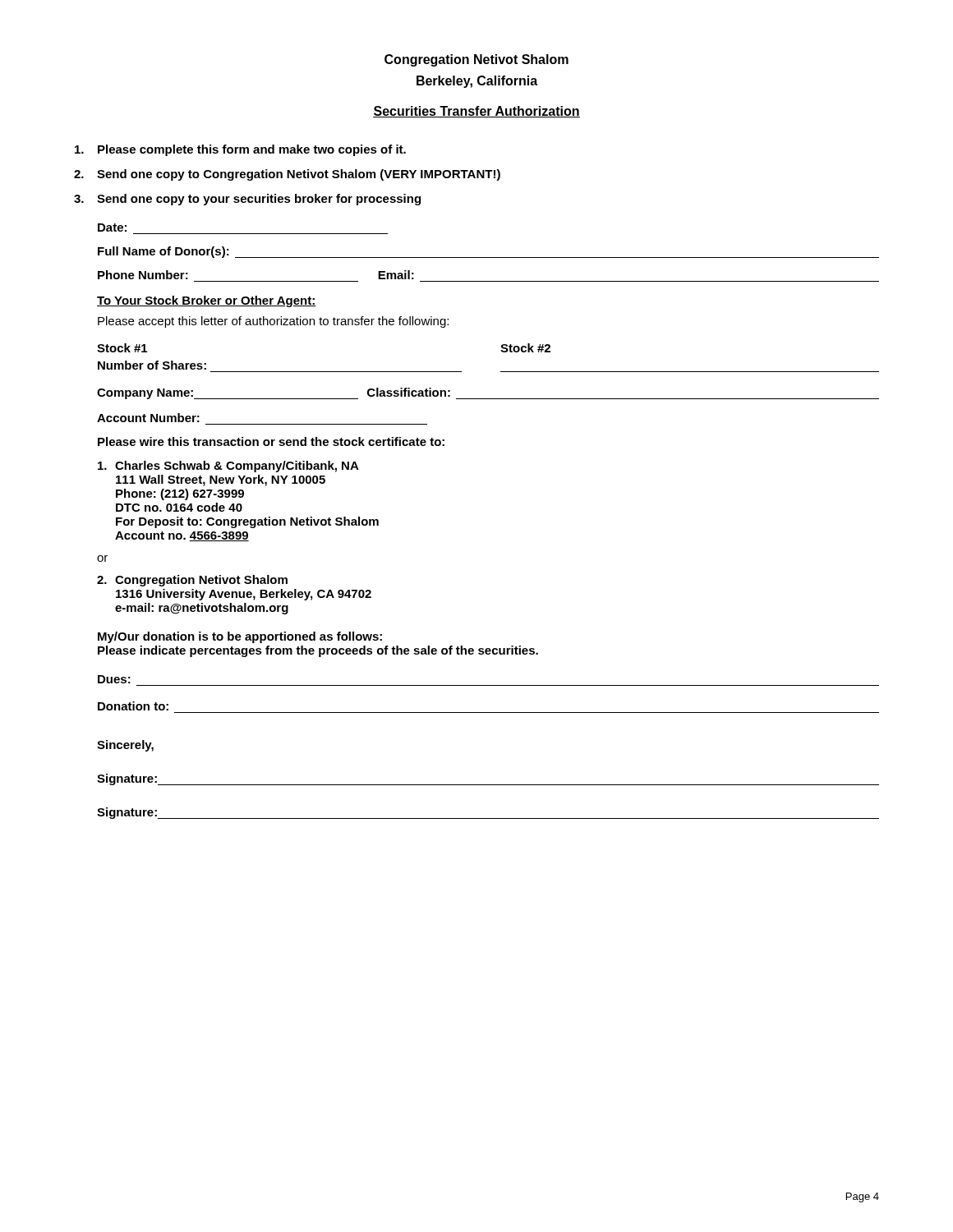
Task: Where does it say "Stock #1"?
Action: coord(122,348)
